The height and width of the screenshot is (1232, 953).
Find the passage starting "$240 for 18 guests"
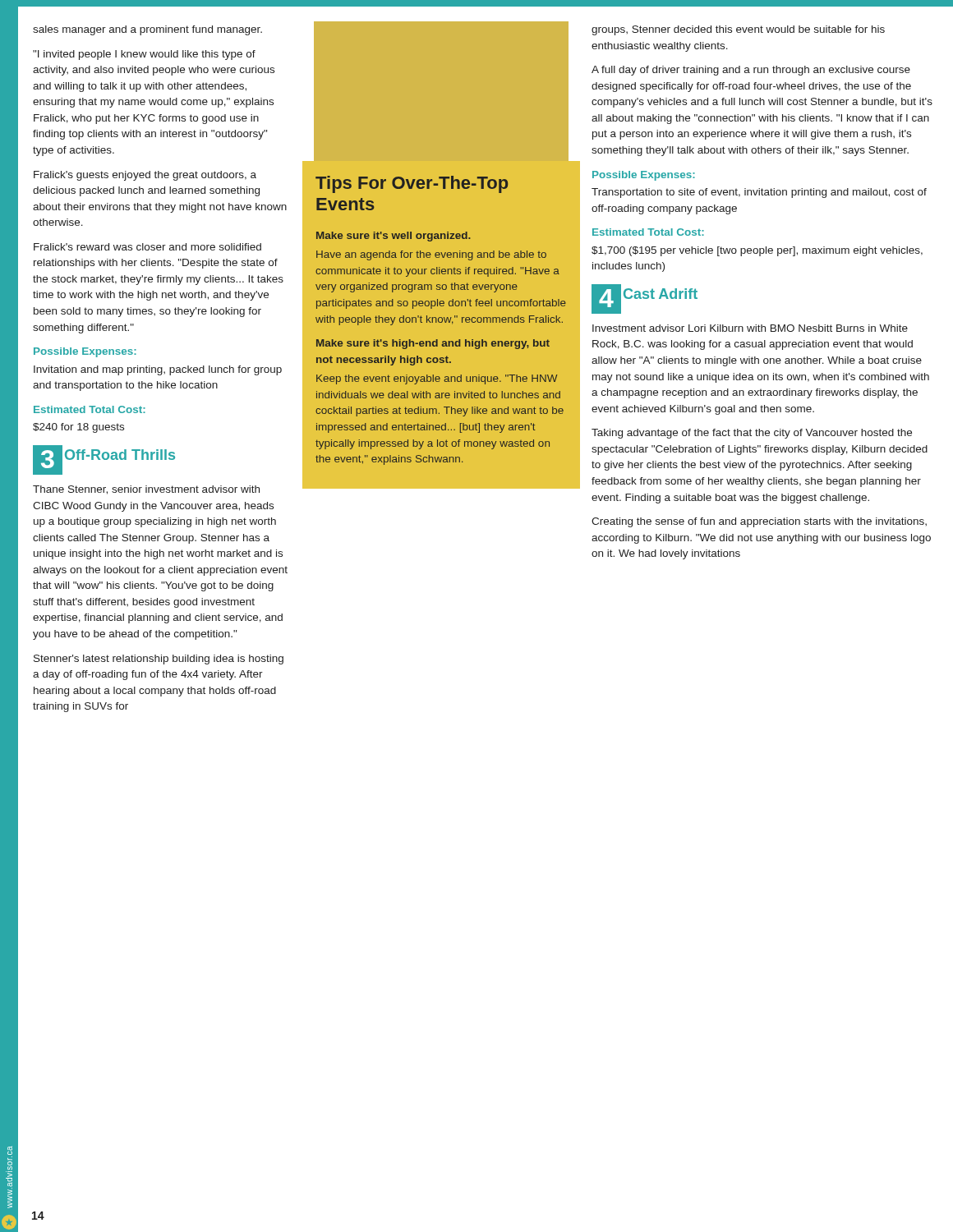(78, 428)
